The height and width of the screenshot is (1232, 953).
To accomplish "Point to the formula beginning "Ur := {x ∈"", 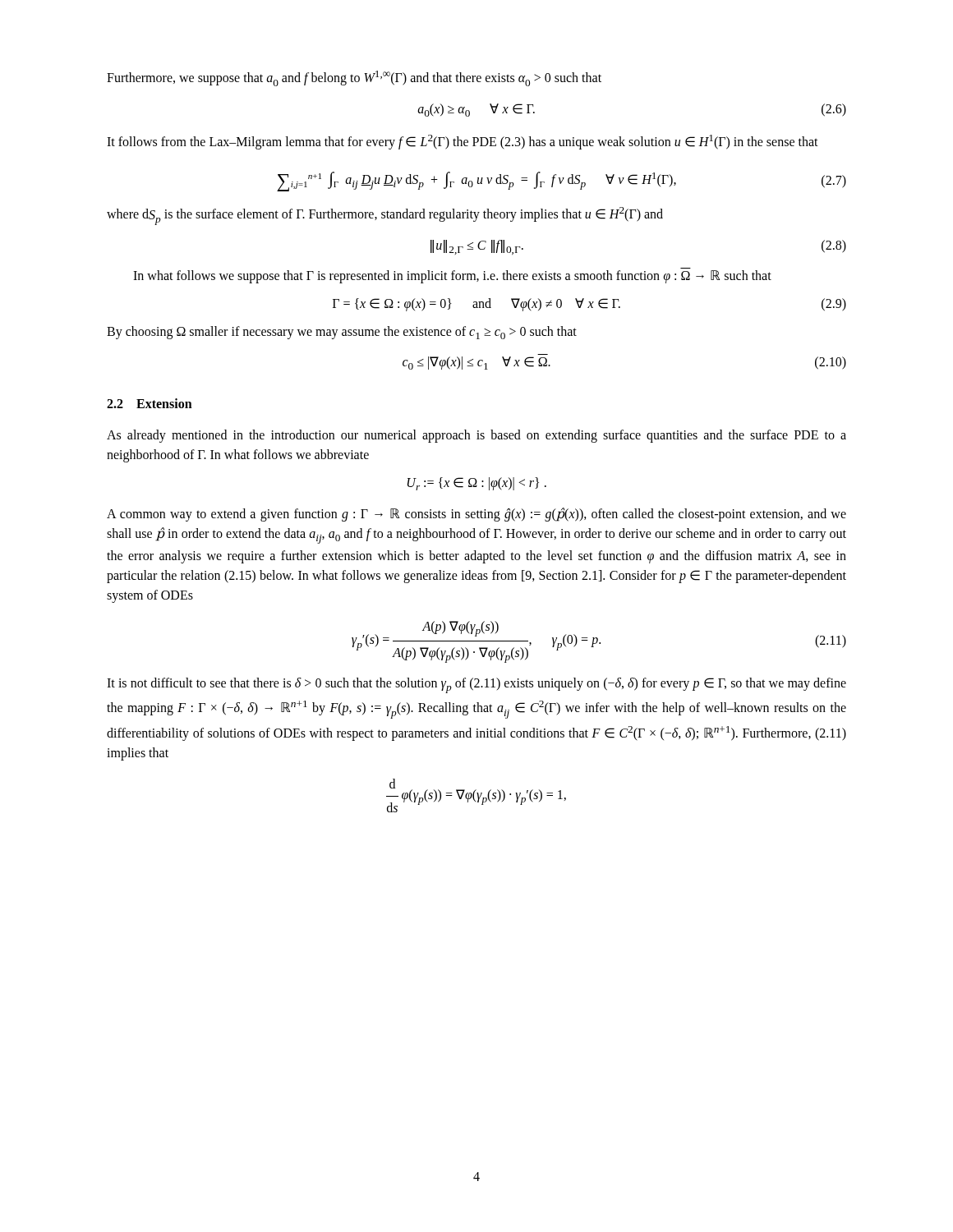I will click(476, 485).
